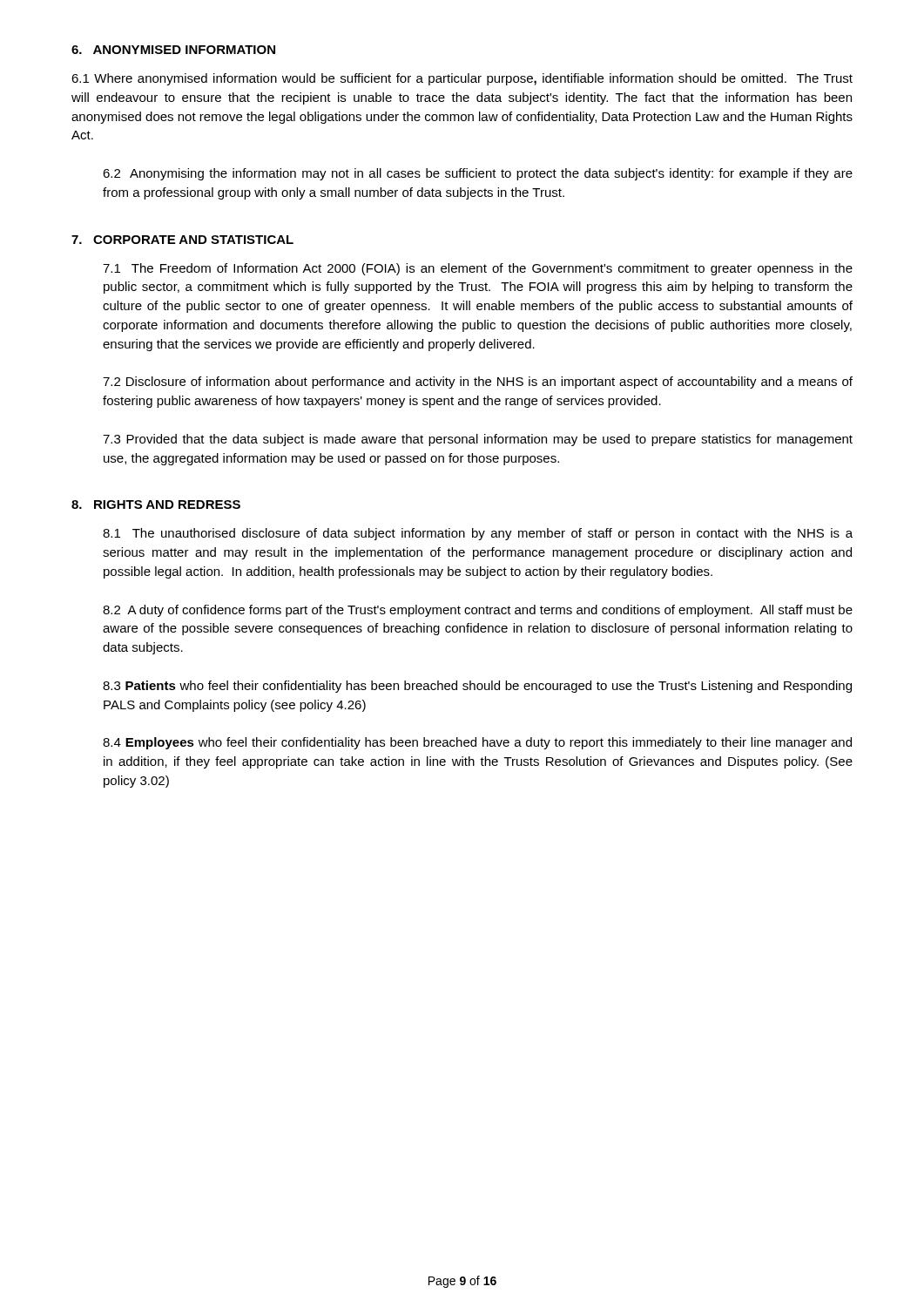Image resolution: width=924 pixels, height=1307 pixels.
Task: Select the text block starting "6. ANONYMISED INFORMATION"
Action: 174,49
